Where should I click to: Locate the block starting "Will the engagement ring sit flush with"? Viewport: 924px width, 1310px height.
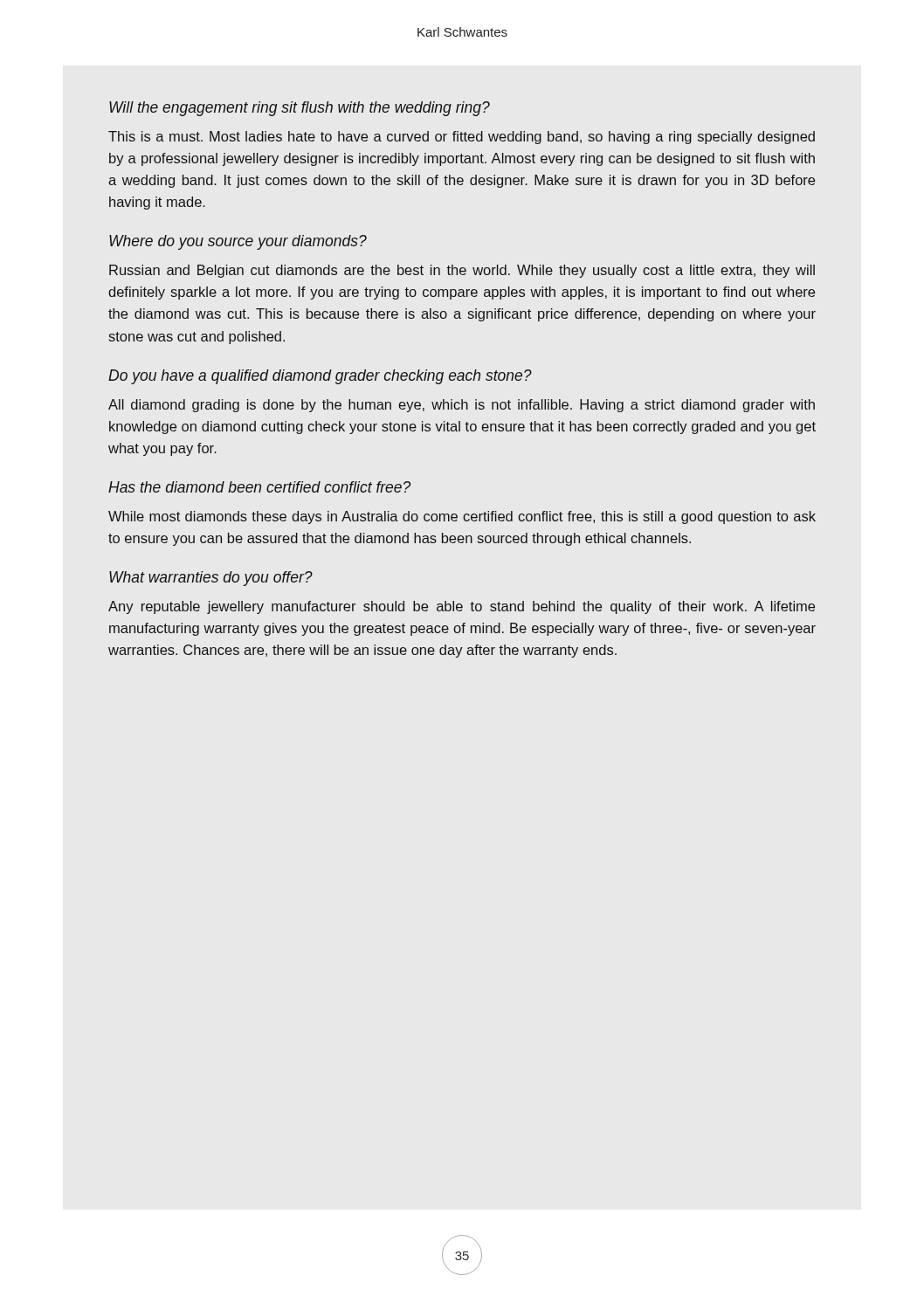click(x=299, y=107)
